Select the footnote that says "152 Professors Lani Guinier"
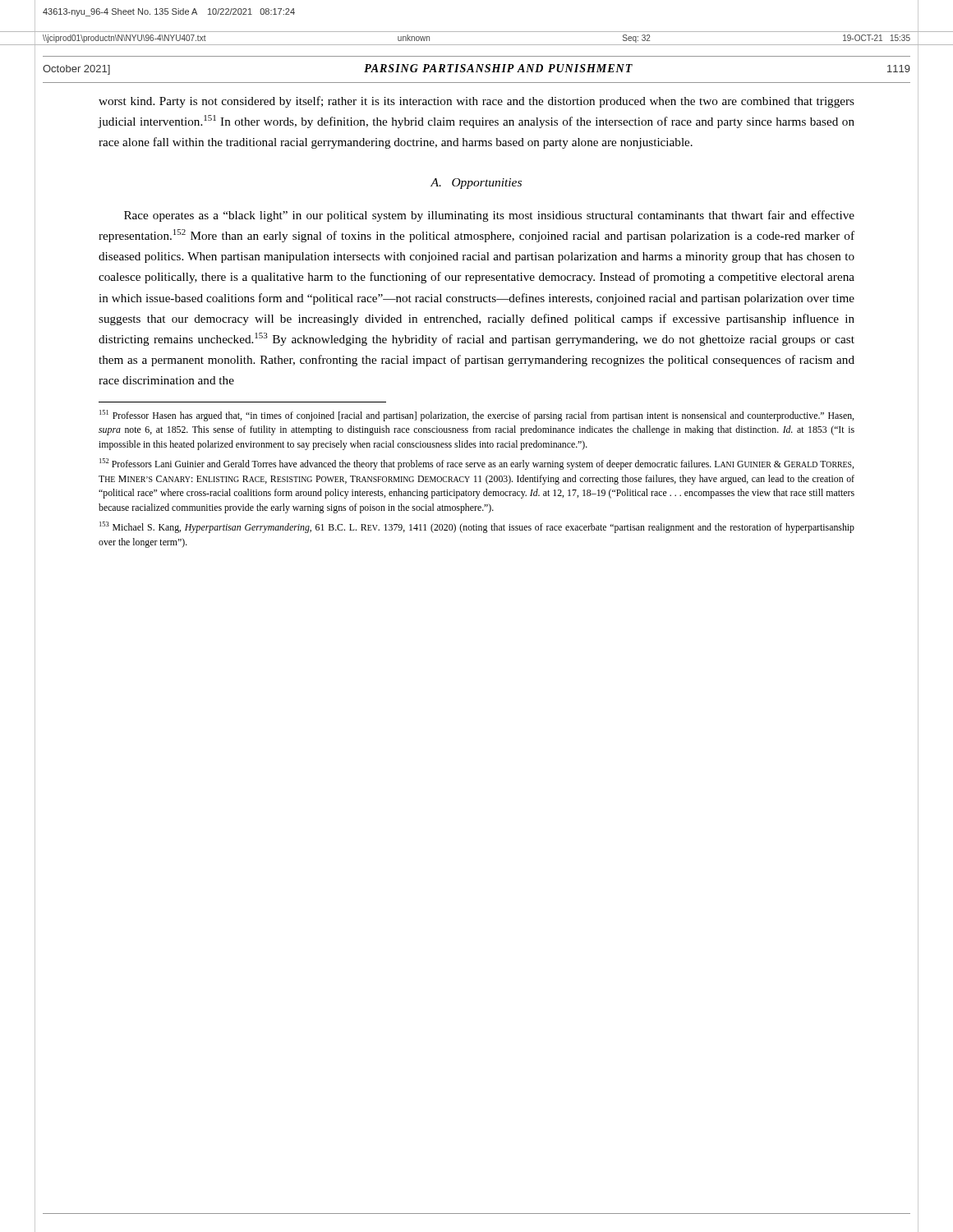Image resolution: width=953 pixels, height=1232 pixels. point(476,485)
